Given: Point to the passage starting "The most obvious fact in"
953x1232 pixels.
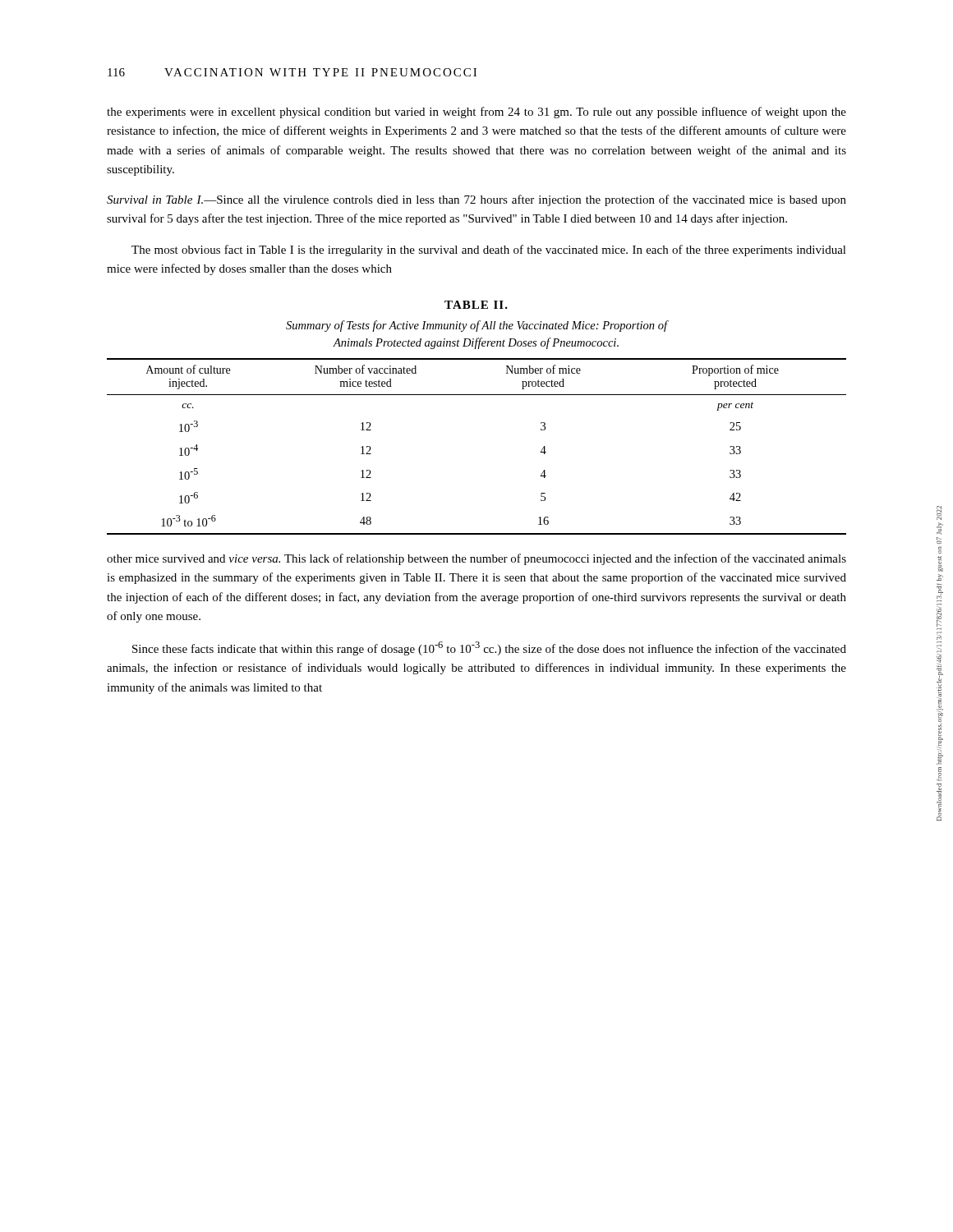Looking at the screenshot, I should click(476, 259).
